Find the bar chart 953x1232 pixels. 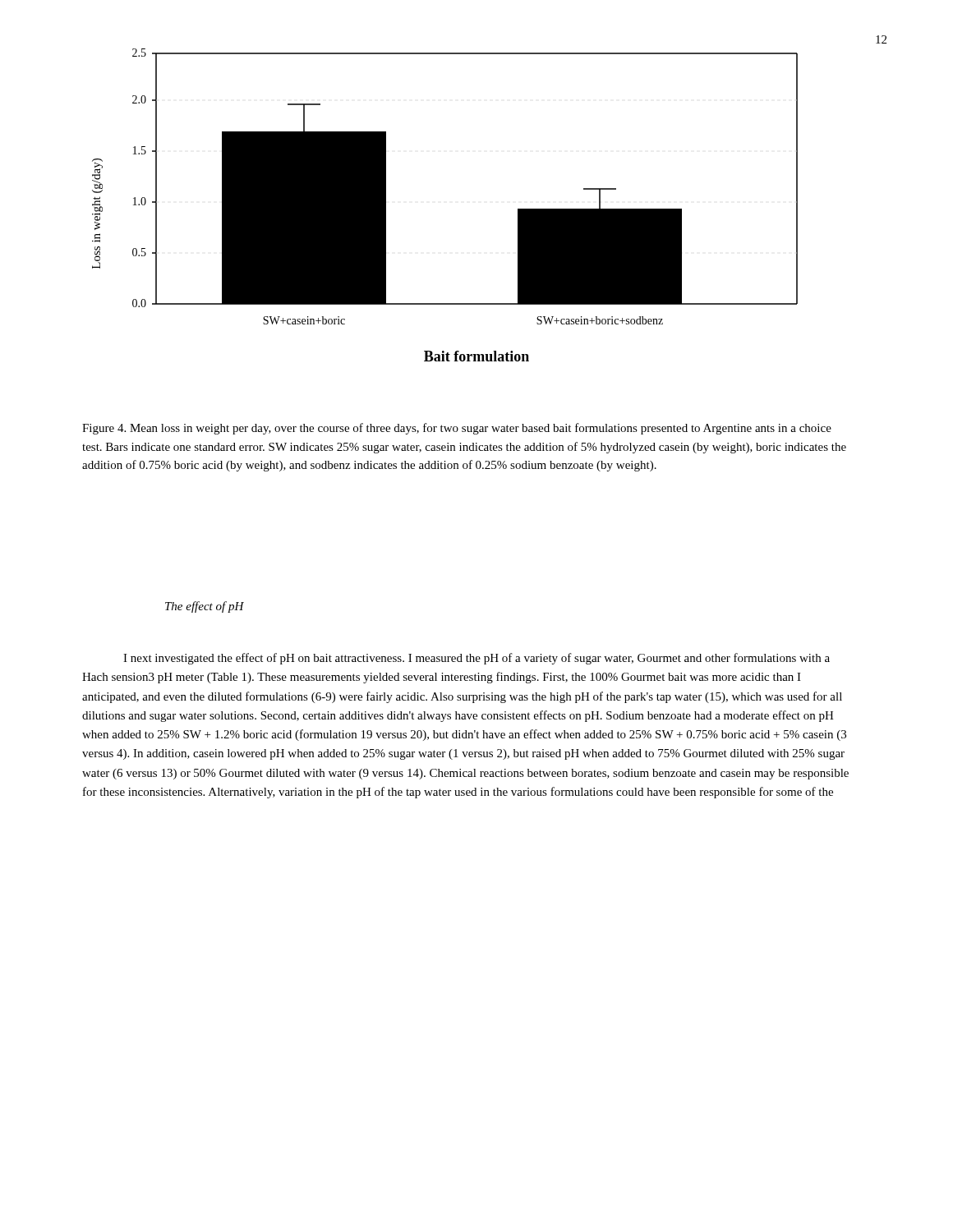pos(452,214)
